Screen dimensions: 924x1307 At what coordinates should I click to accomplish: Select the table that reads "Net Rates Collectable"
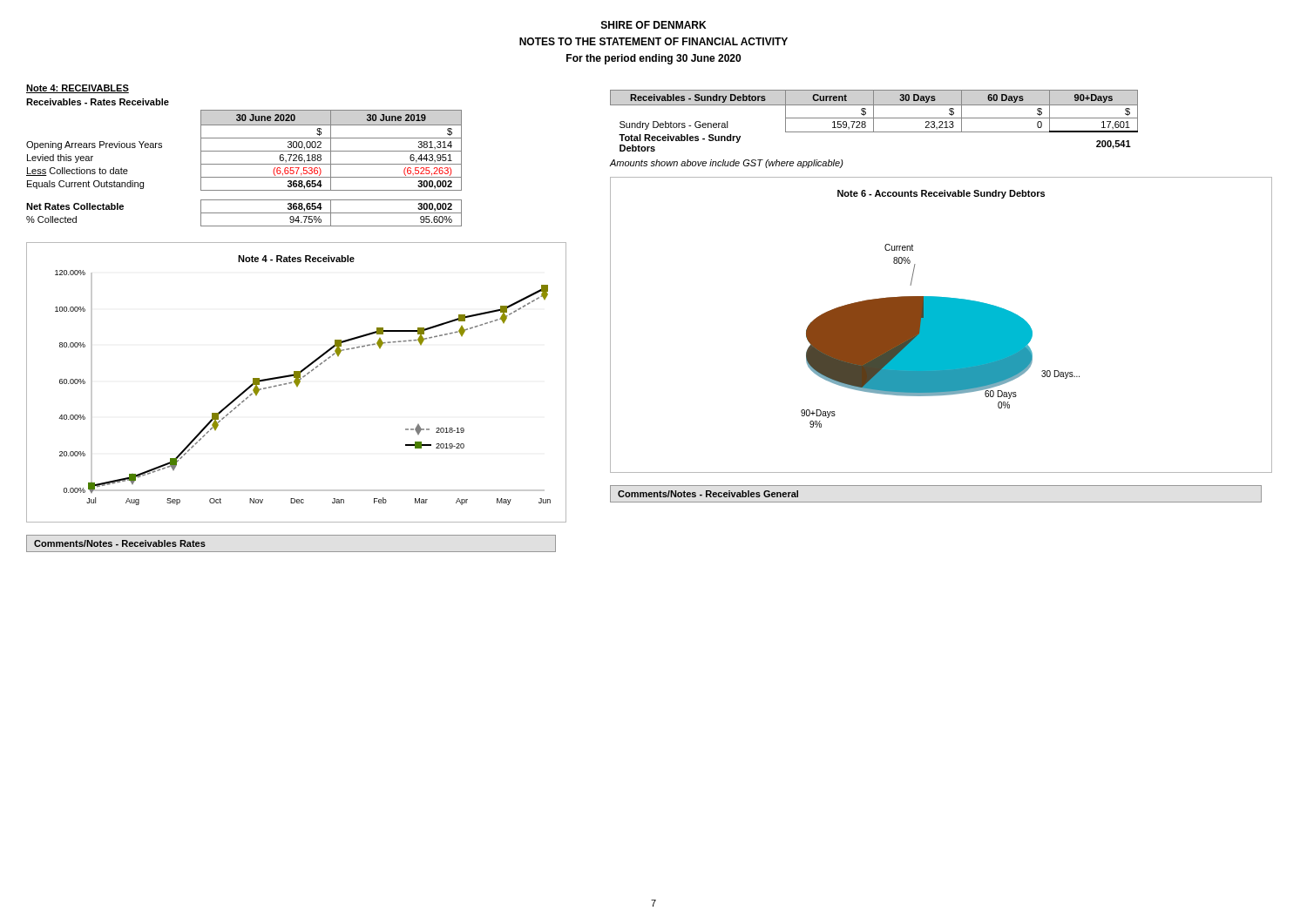point(305,168)
